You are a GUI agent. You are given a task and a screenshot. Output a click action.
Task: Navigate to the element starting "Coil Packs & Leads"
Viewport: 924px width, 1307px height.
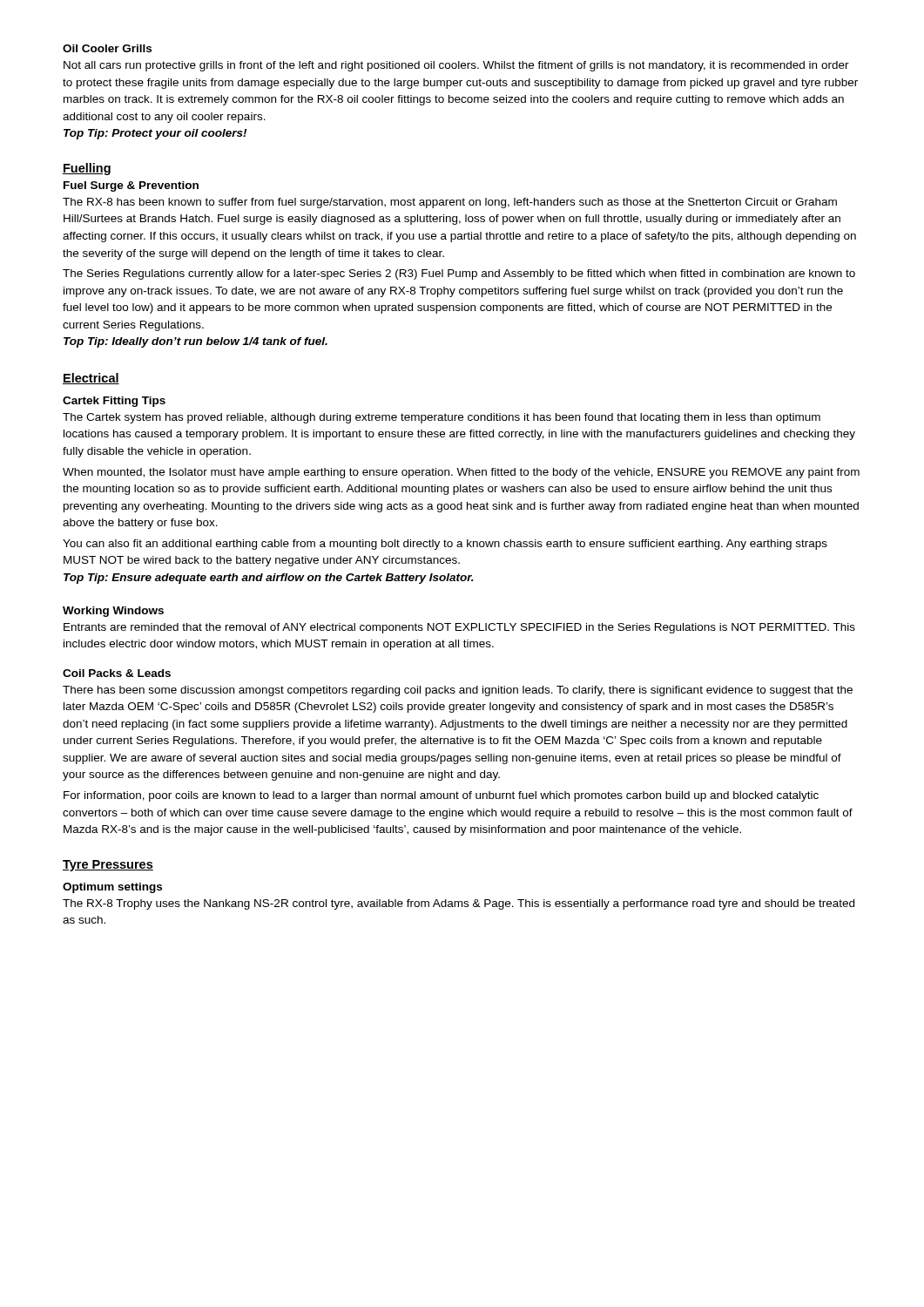(117, 673)
